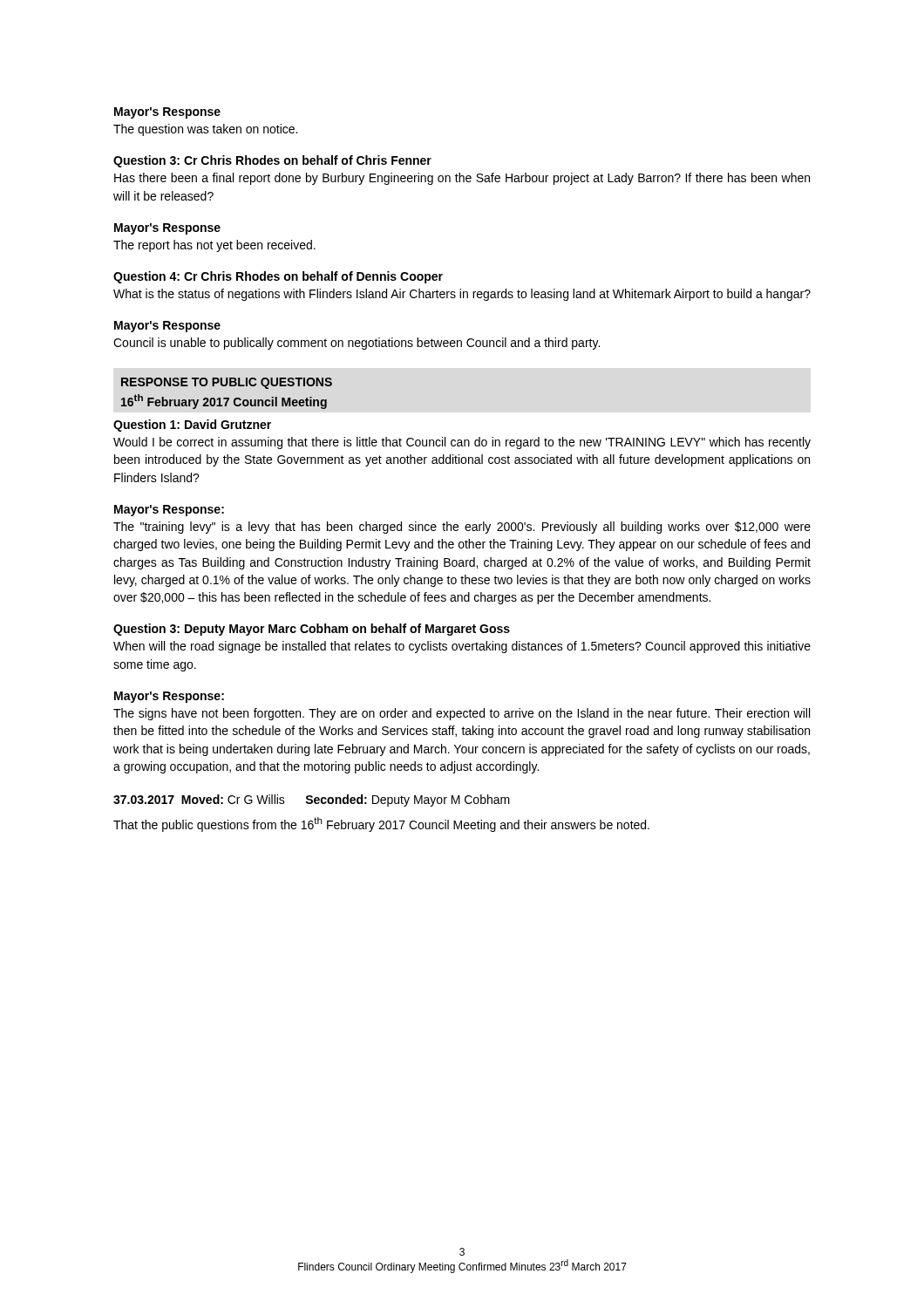Image resolution: width=924 pixels, height=1308 pixels.
Task: Locate the text block containing "Has there been a final report done by"
Action: coord(462,187)
